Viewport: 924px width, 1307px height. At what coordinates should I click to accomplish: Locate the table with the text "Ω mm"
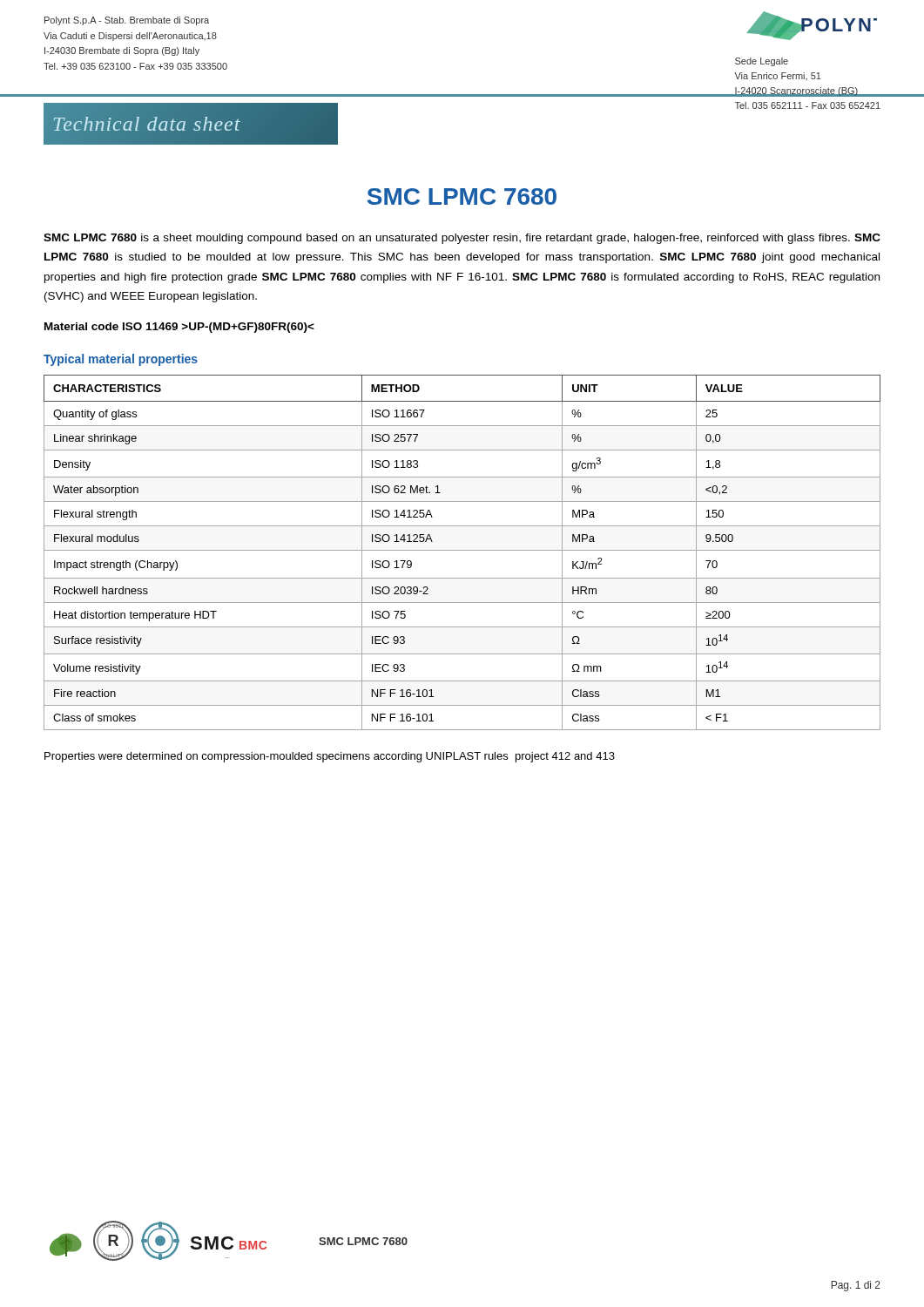pos(462,553)
